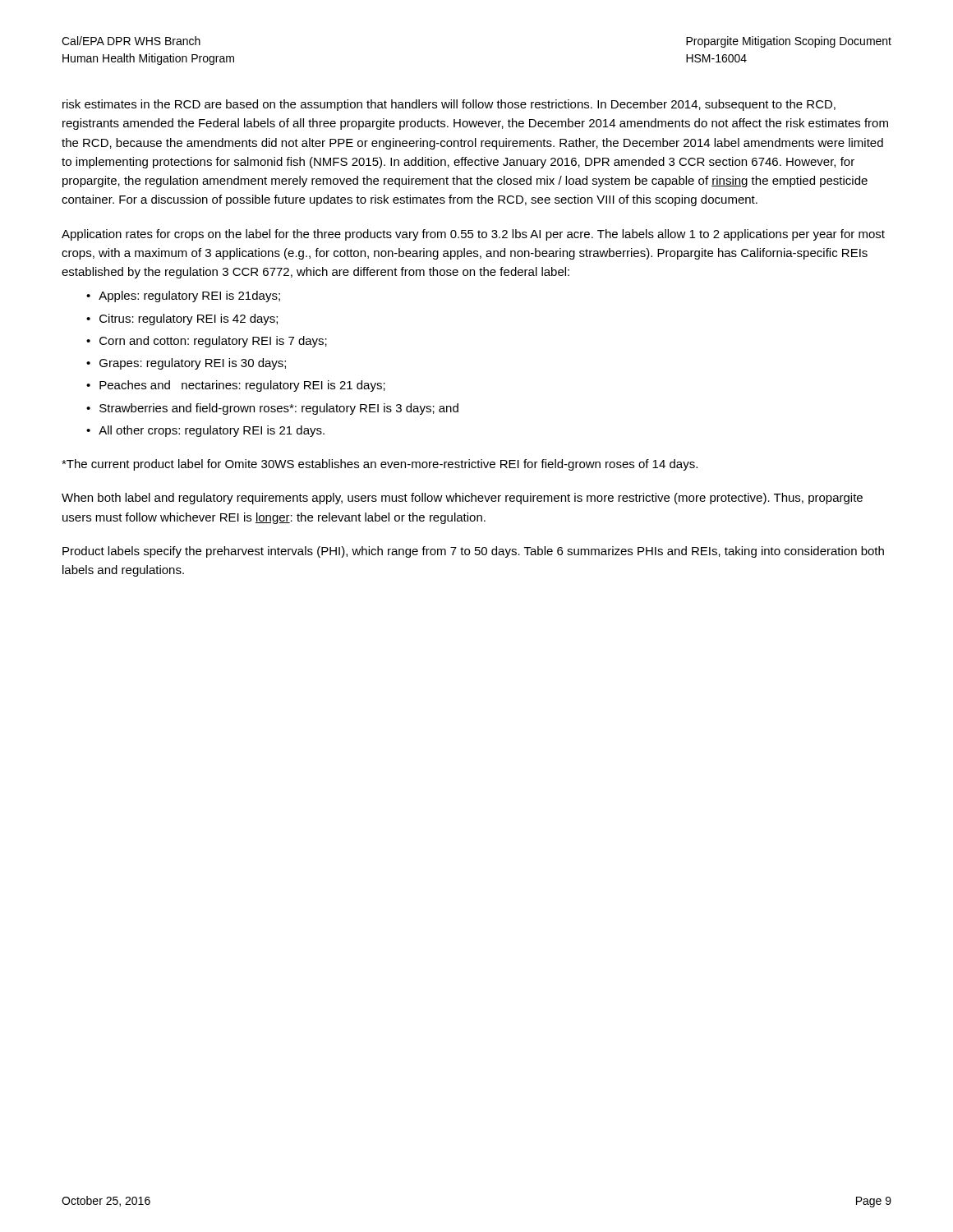
Task: Click the passage that begins "Peaches and nectarines: regulatory REI is 21"
Action: [242, 385]
